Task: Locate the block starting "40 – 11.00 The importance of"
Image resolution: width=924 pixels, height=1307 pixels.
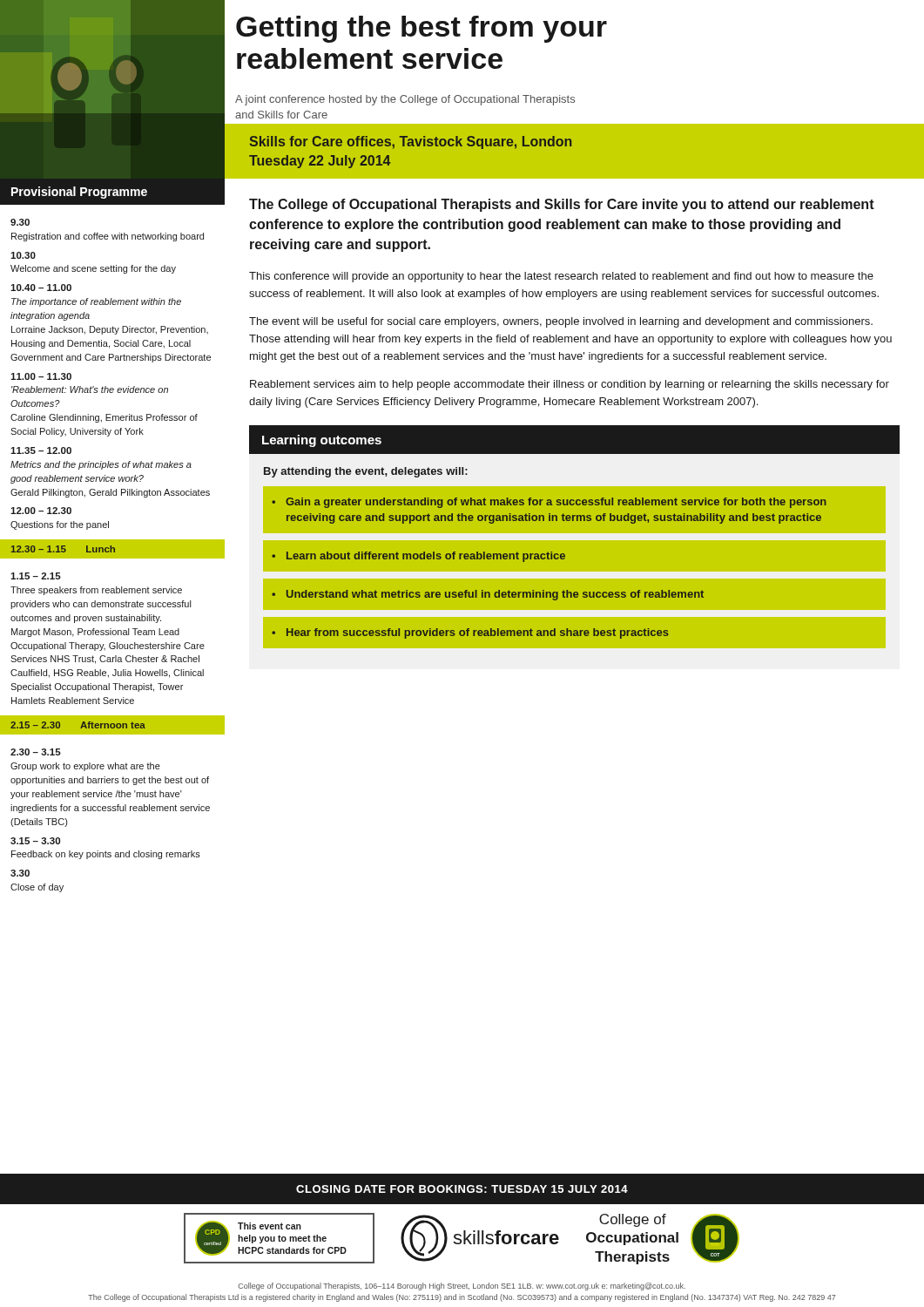Action: pyautogui.click(x=112, y=321)
